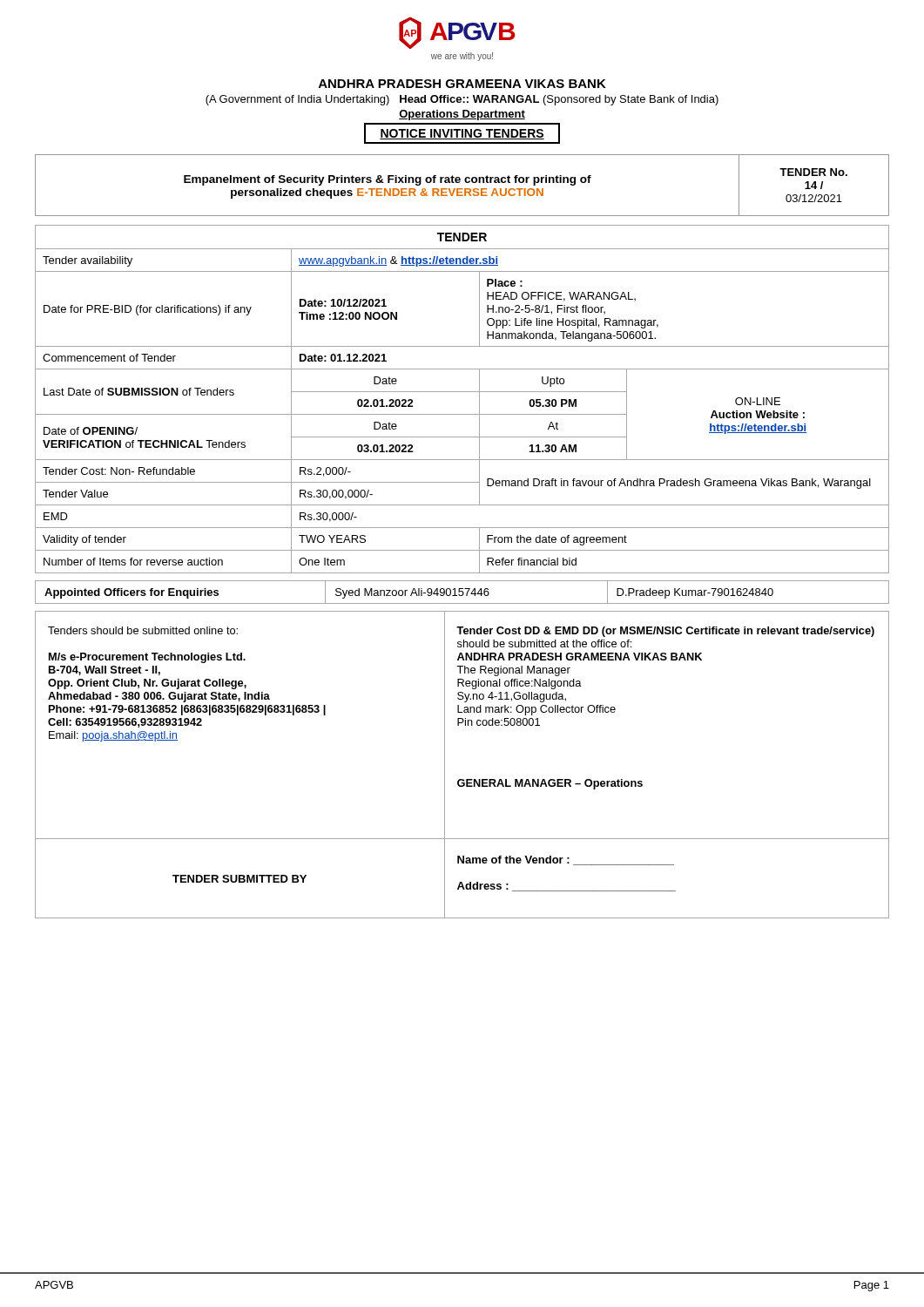Click on the table containing "Date of OPENING / VERIFICATION"

(x=462, y=399)
